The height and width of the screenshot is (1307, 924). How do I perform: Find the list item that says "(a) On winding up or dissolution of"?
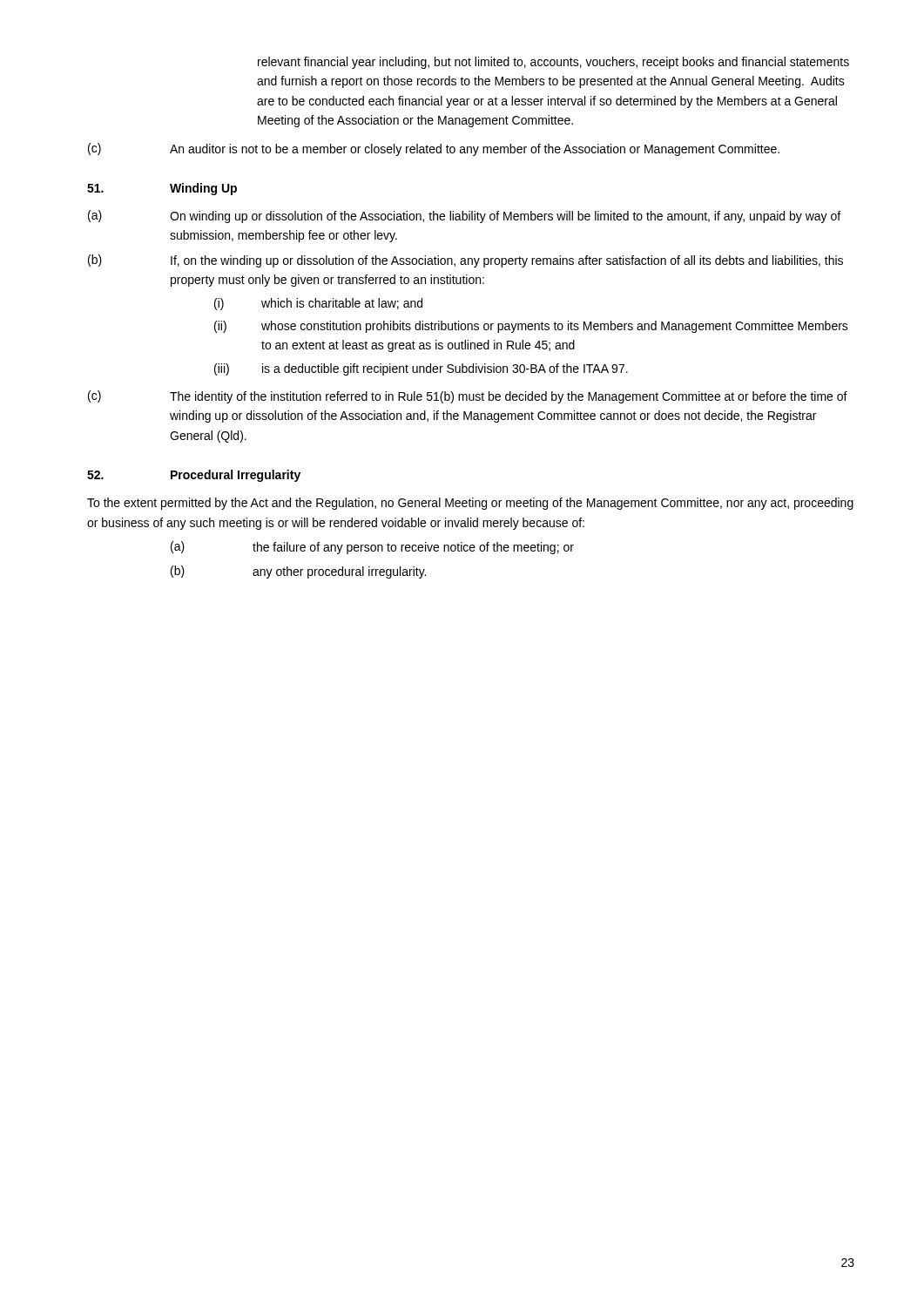coord(471,226)
